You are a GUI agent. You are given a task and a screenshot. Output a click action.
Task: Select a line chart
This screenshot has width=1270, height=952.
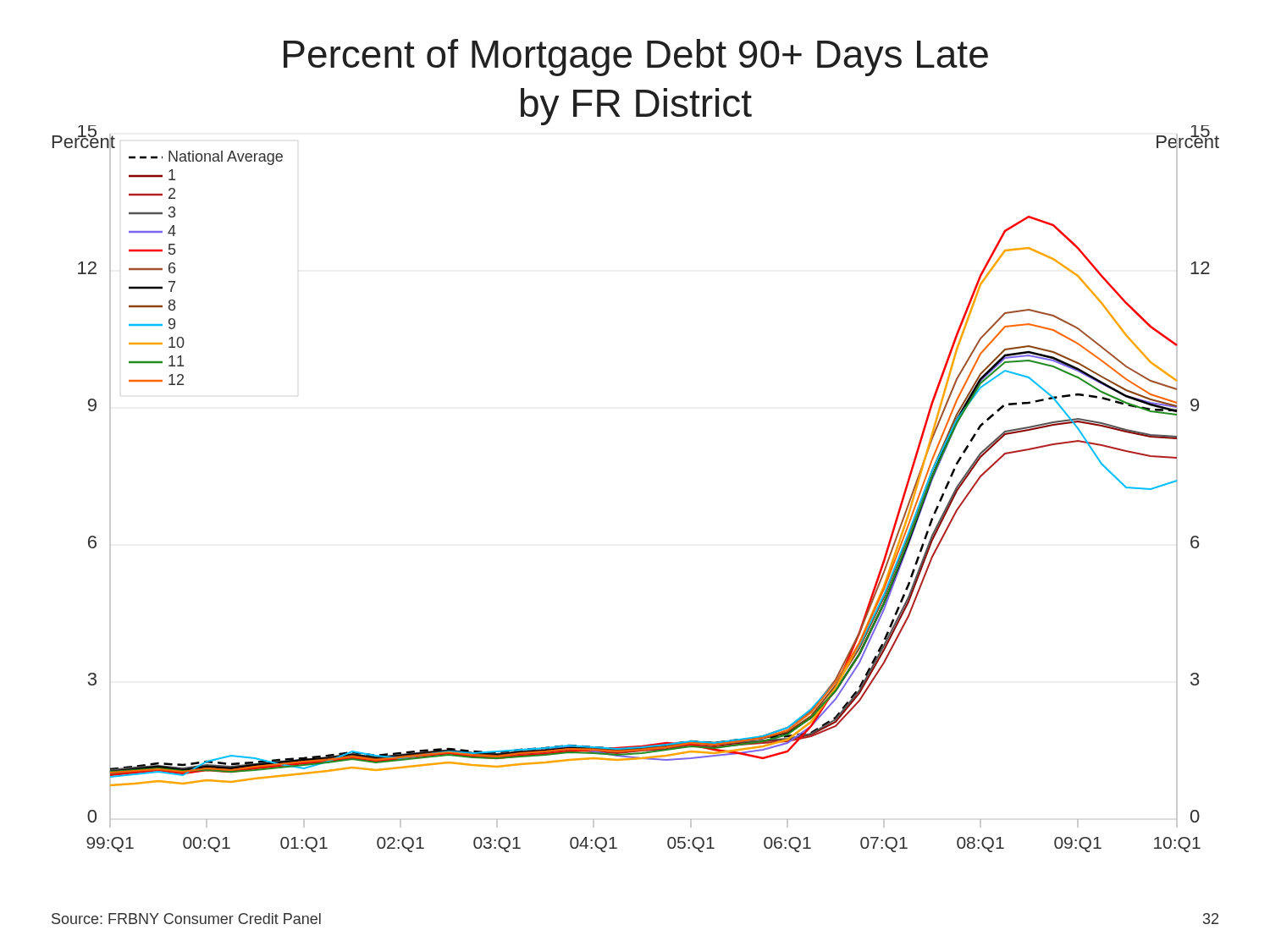635,501
